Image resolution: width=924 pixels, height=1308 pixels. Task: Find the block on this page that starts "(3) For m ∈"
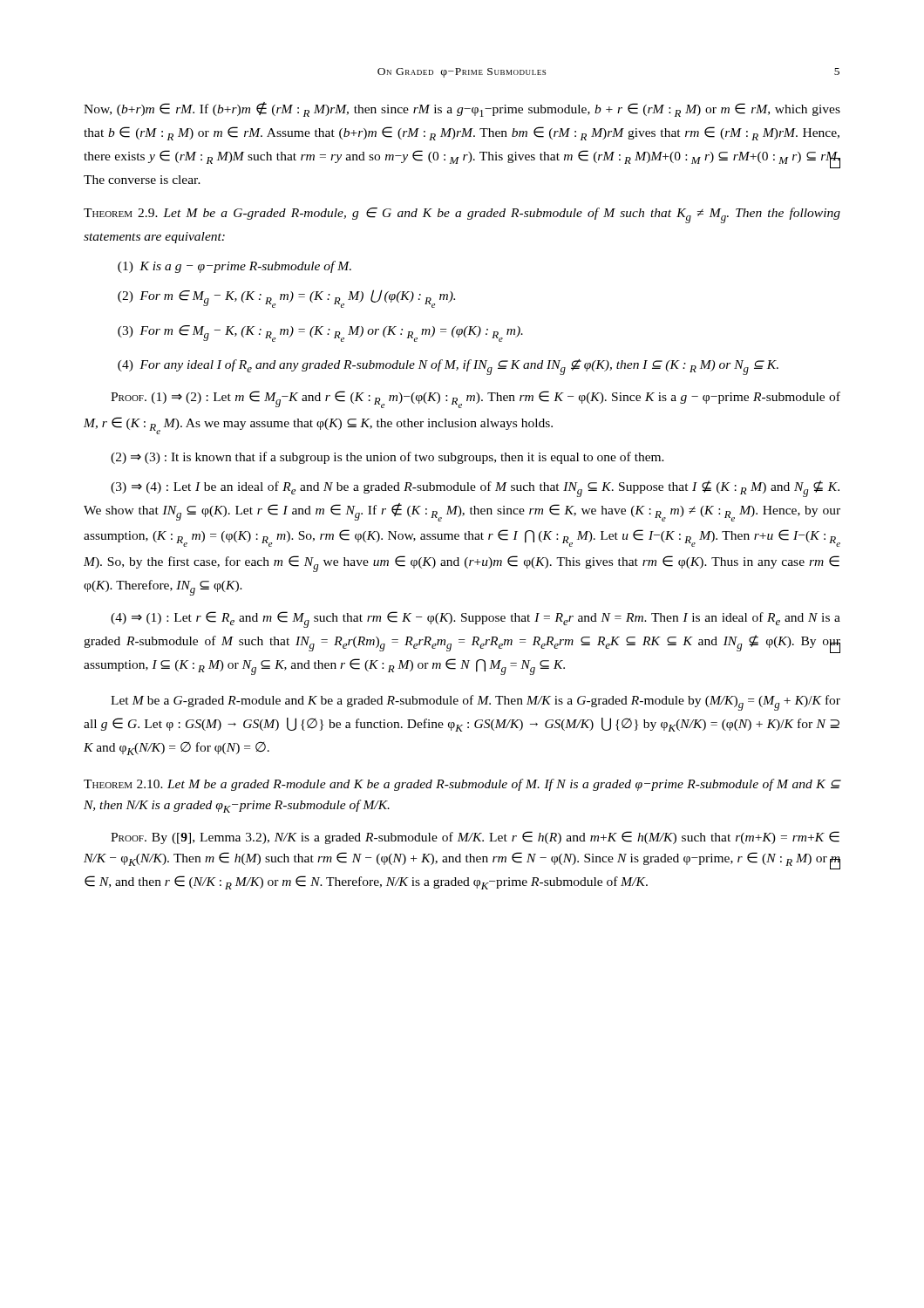coord(479,333)
